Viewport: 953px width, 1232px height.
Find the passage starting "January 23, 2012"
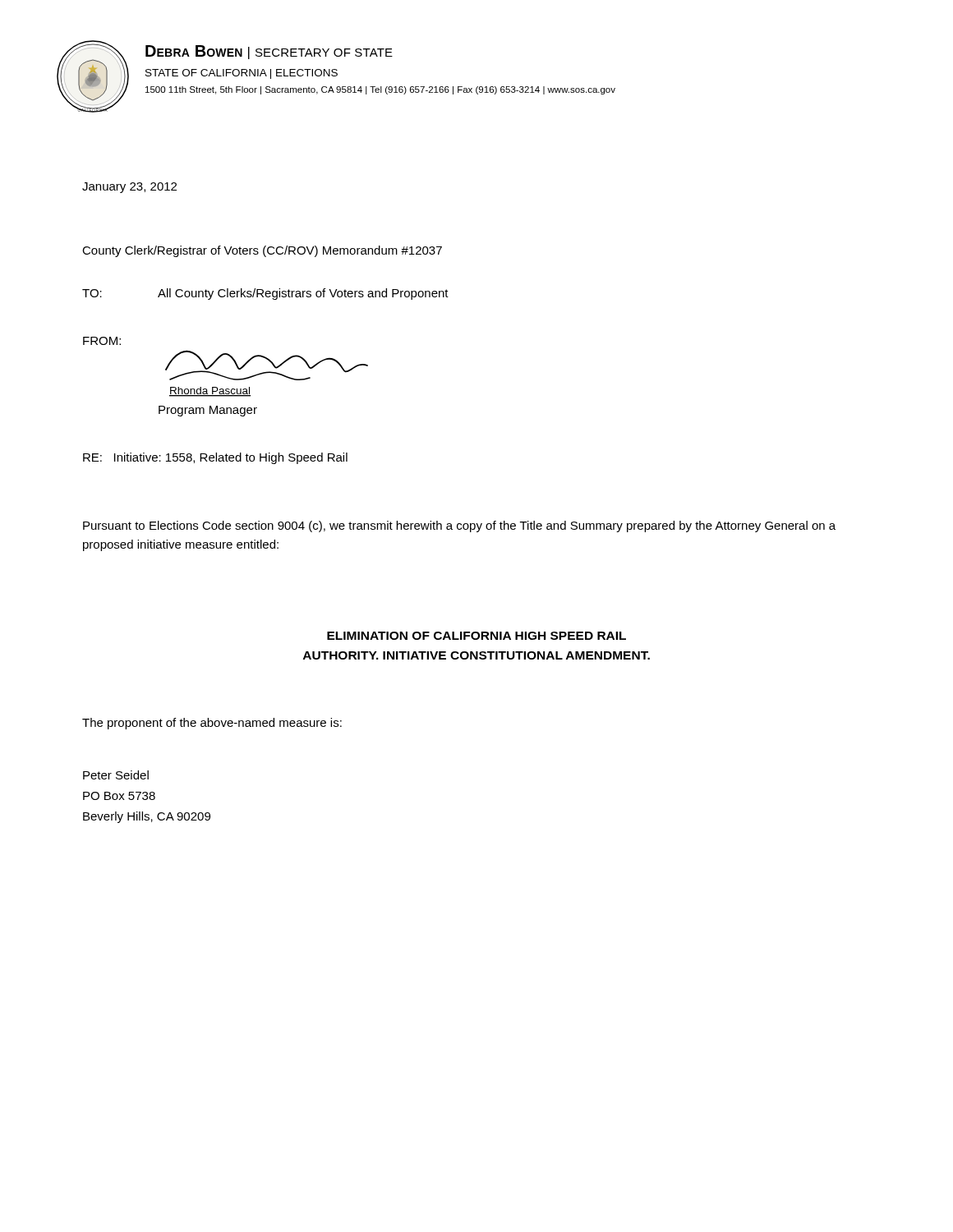(x=130, y=186)
